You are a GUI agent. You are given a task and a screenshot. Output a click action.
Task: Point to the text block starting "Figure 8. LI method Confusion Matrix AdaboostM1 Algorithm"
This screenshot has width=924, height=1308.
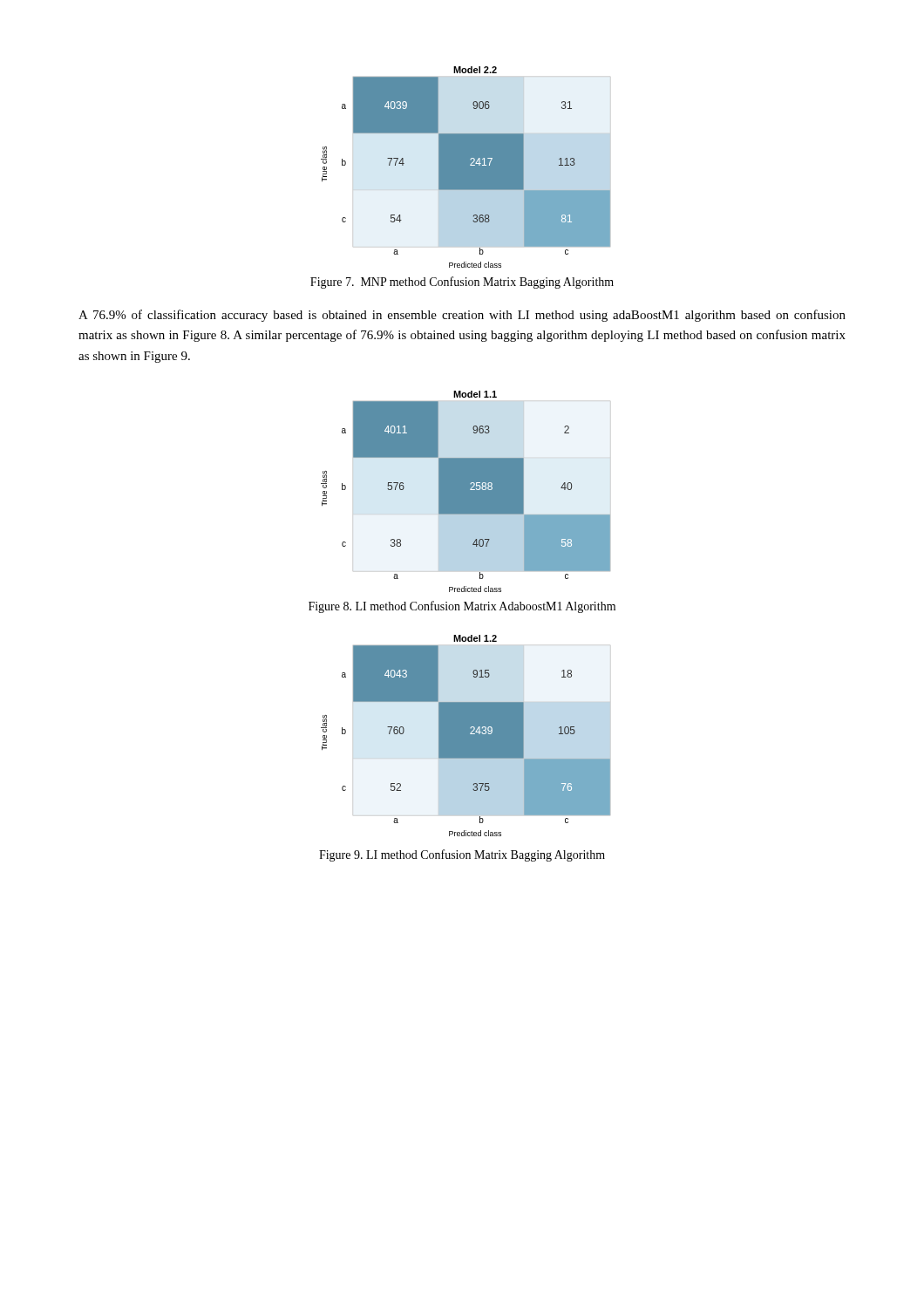tap(462, 606)
